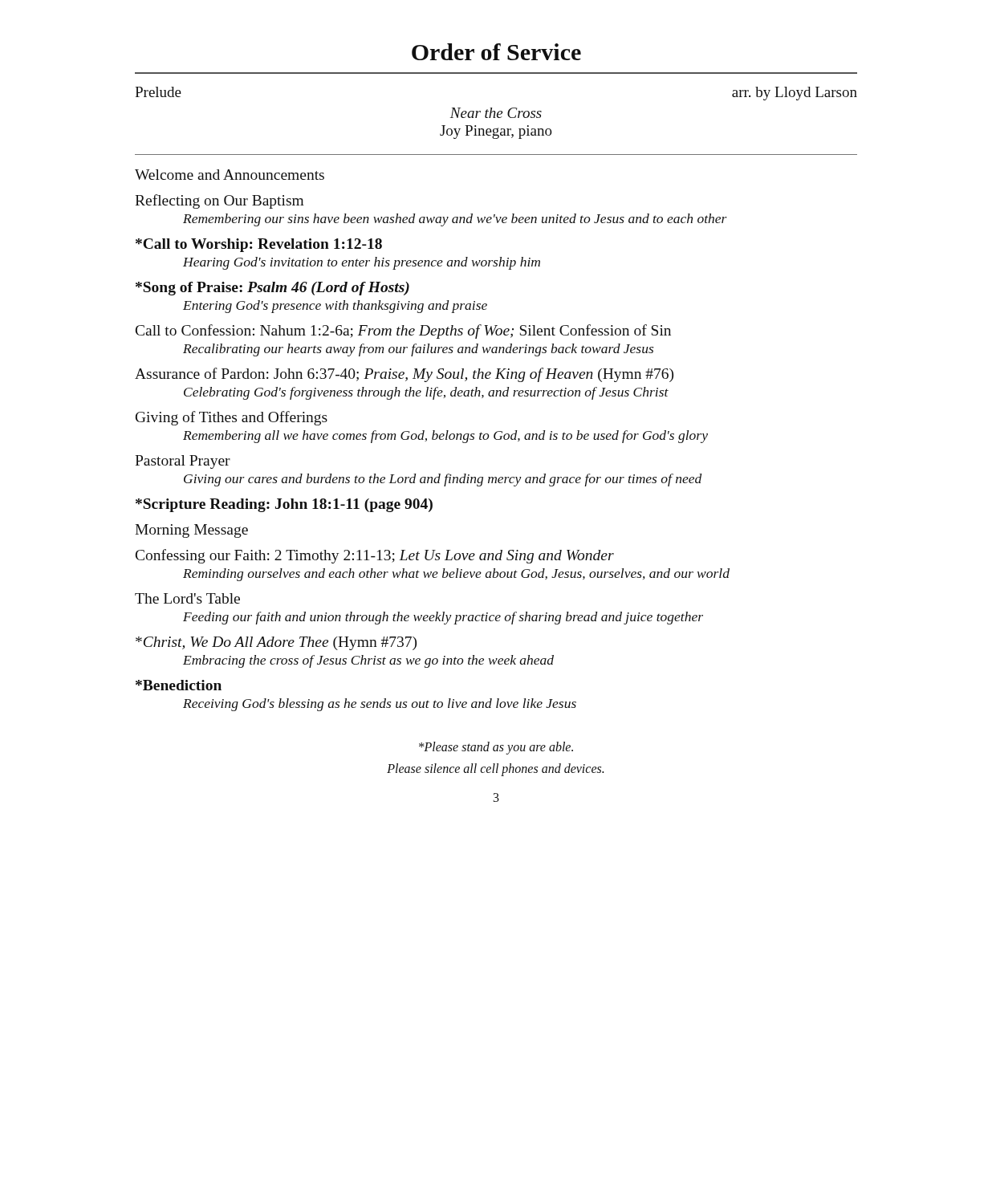This screenshot has width=992, height=1204.
Task: Where is the passage that starts "Assurance of Pardon:"?
Action: 496,383
